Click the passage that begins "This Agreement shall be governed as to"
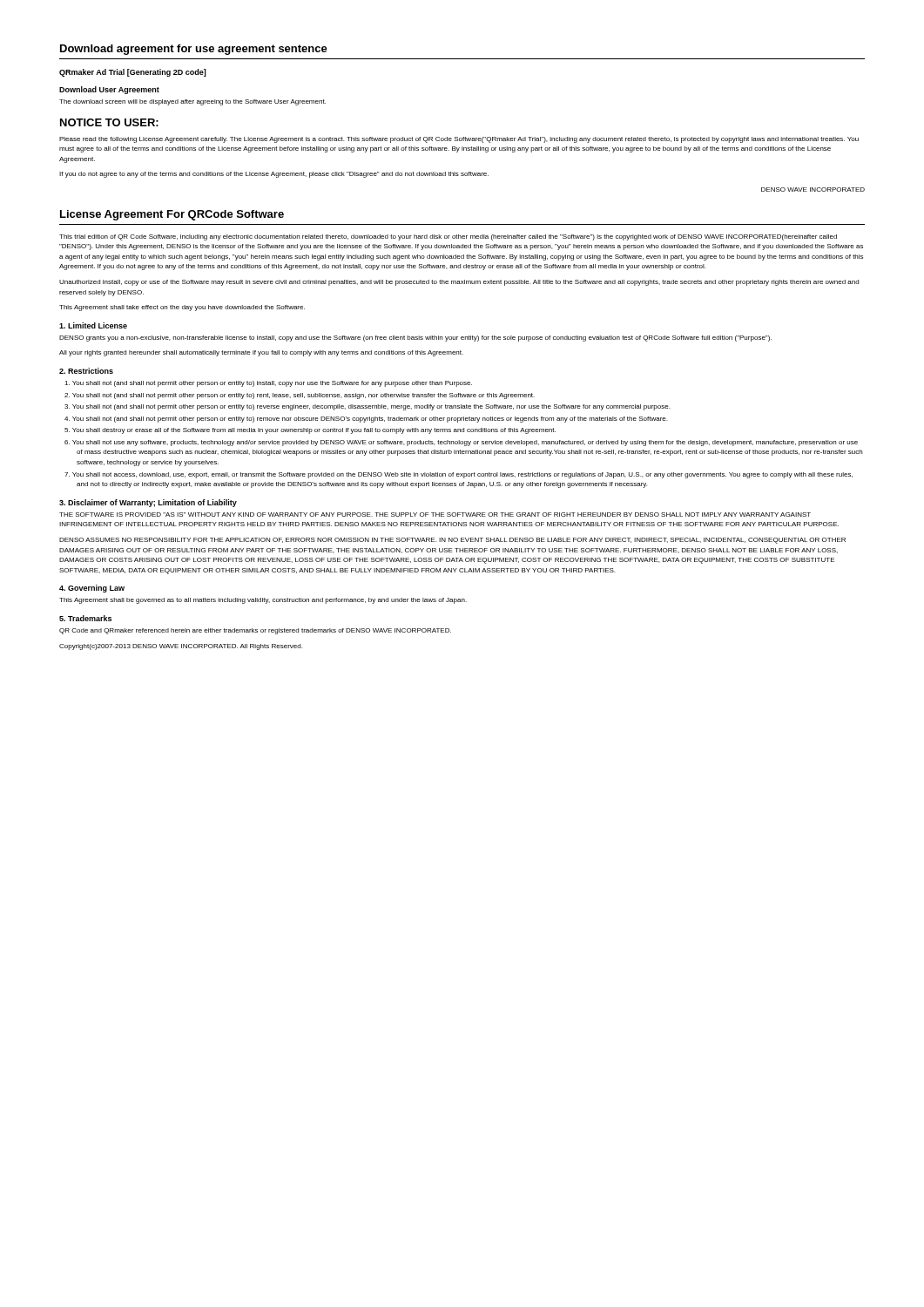 (263, 600)
